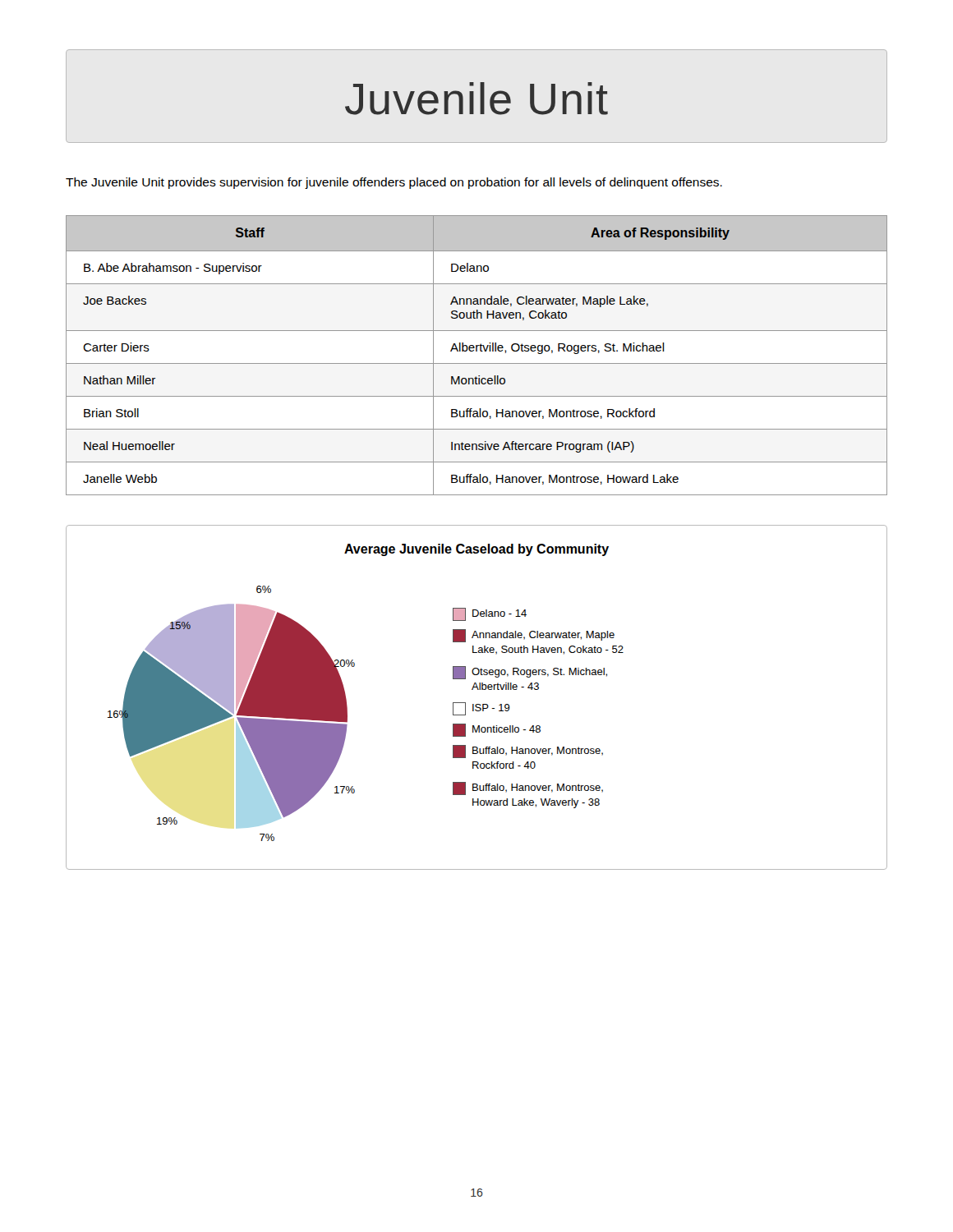
Task: Find the table that mentions "Annandale, Clearwater, Maple"
Action: pos(476,355)
